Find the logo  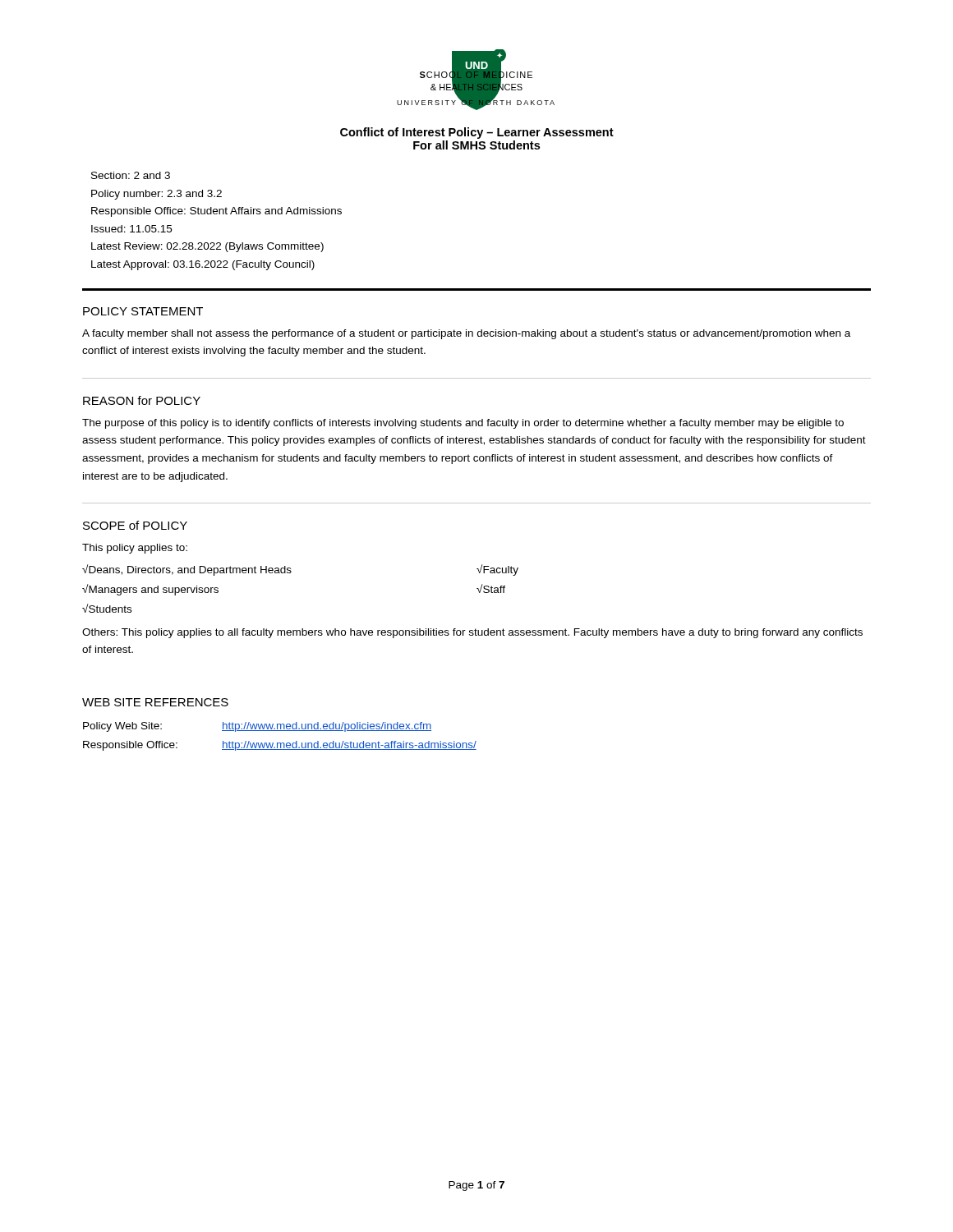pyautogui.click(x=476, y=83)
